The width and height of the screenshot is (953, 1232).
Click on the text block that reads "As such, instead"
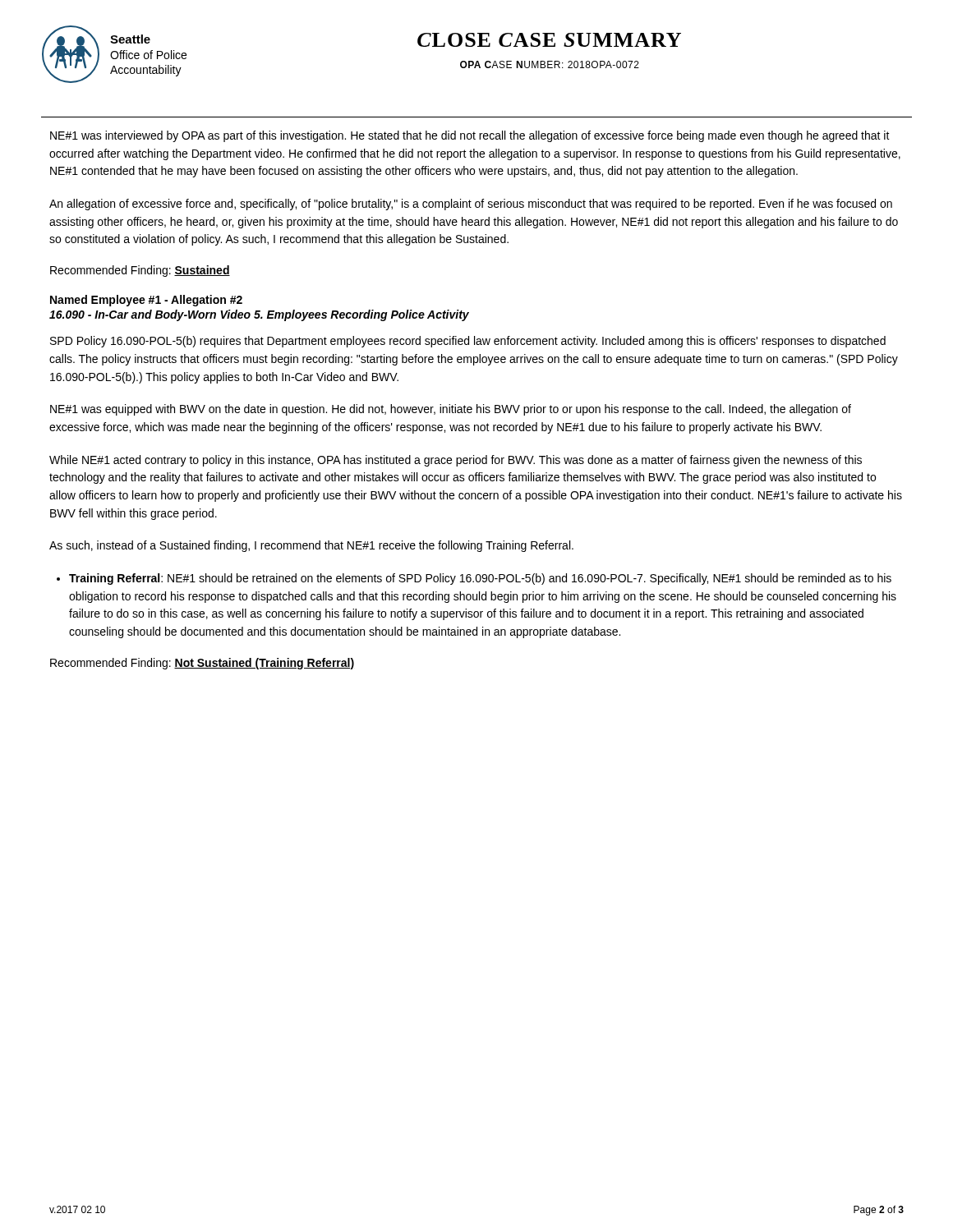[312, 546]
